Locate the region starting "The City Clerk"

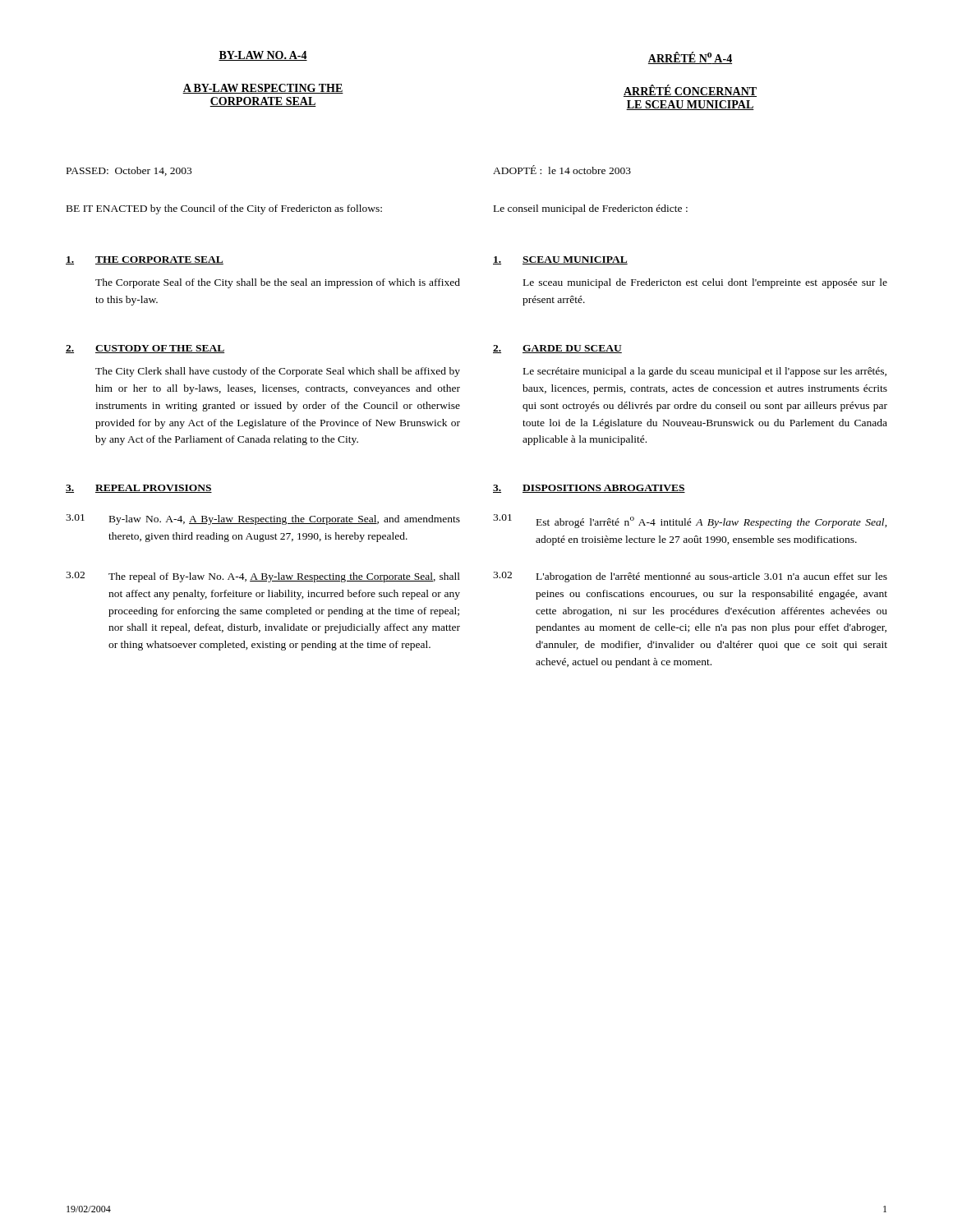(x=278, y=405)
